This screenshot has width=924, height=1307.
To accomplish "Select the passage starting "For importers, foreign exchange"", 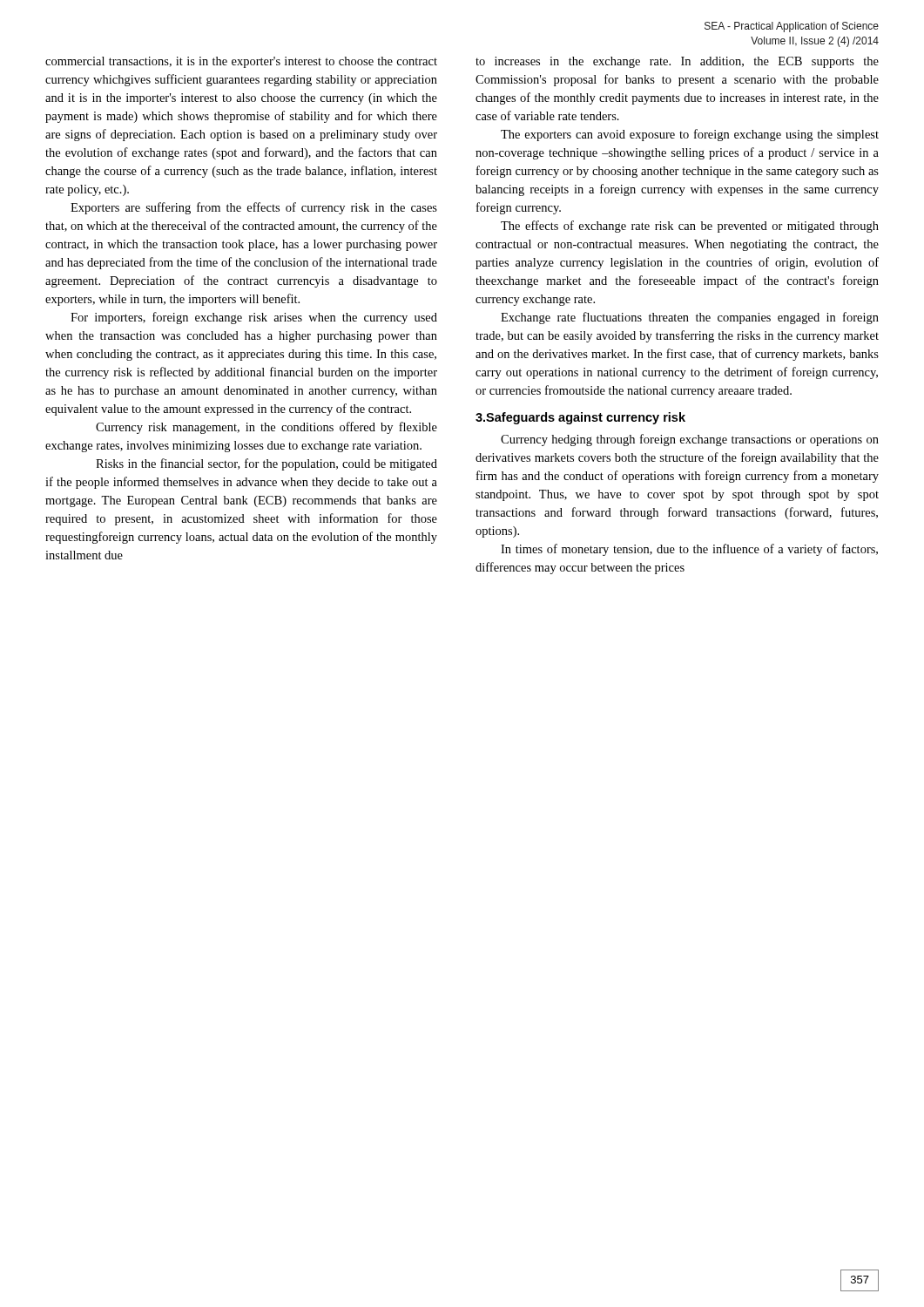I will (241, 364).
